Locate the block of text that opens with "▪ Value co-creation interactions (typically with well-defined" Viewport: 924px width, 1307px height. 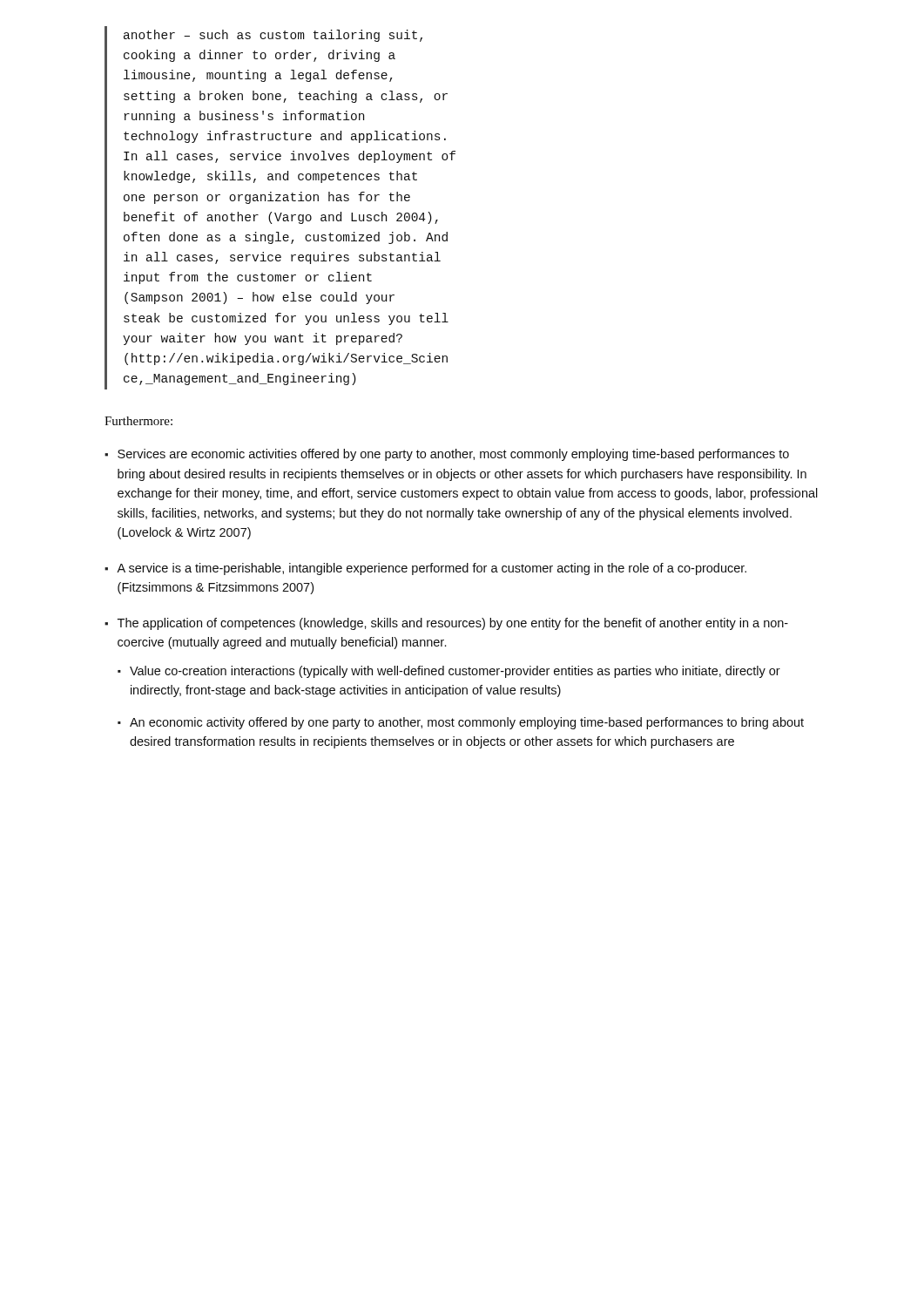click(468, 681)
